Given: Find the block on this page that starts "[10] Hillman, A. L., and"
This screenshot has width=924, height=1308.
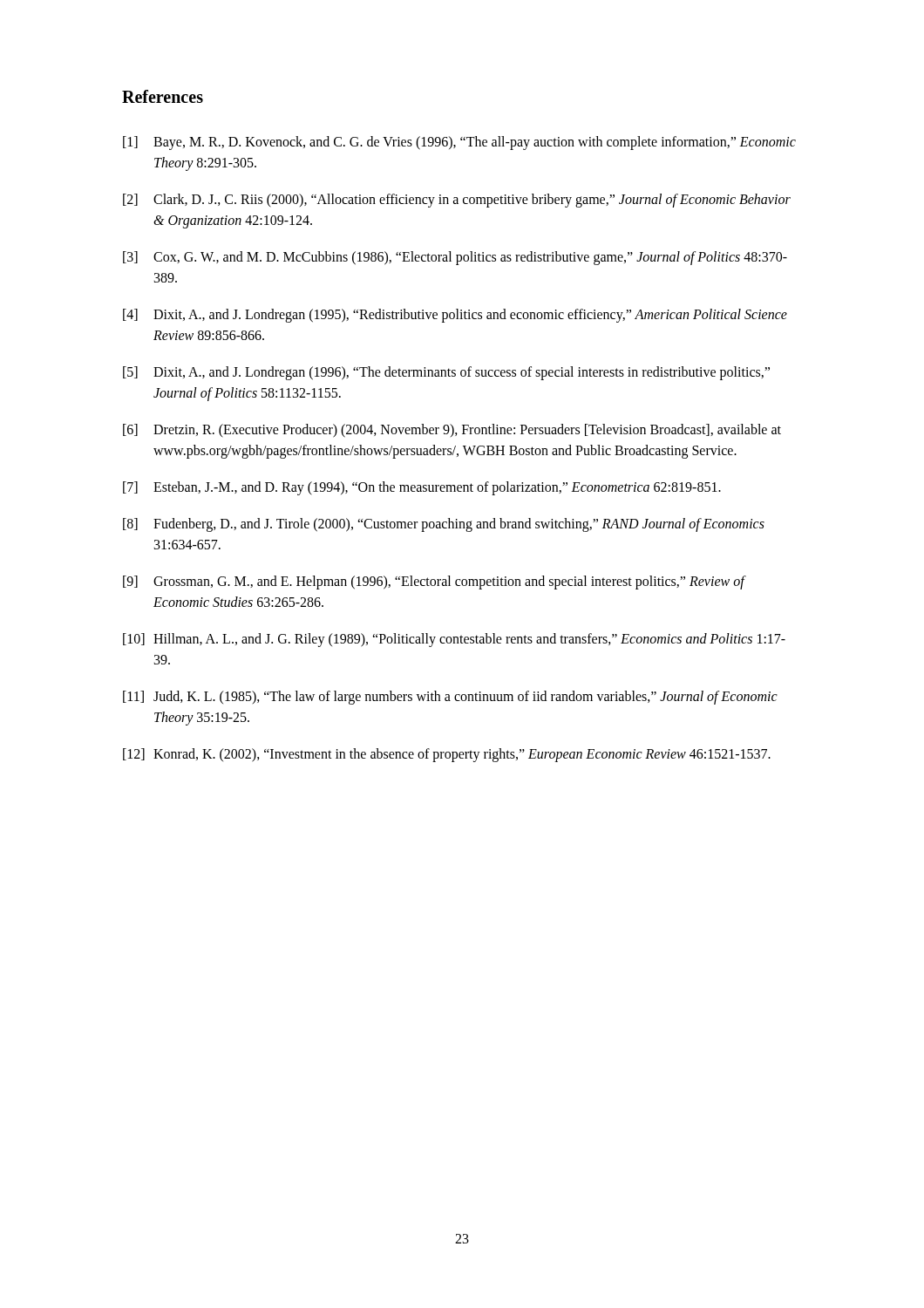Looking at the screenshot, I should click(462, 650).
